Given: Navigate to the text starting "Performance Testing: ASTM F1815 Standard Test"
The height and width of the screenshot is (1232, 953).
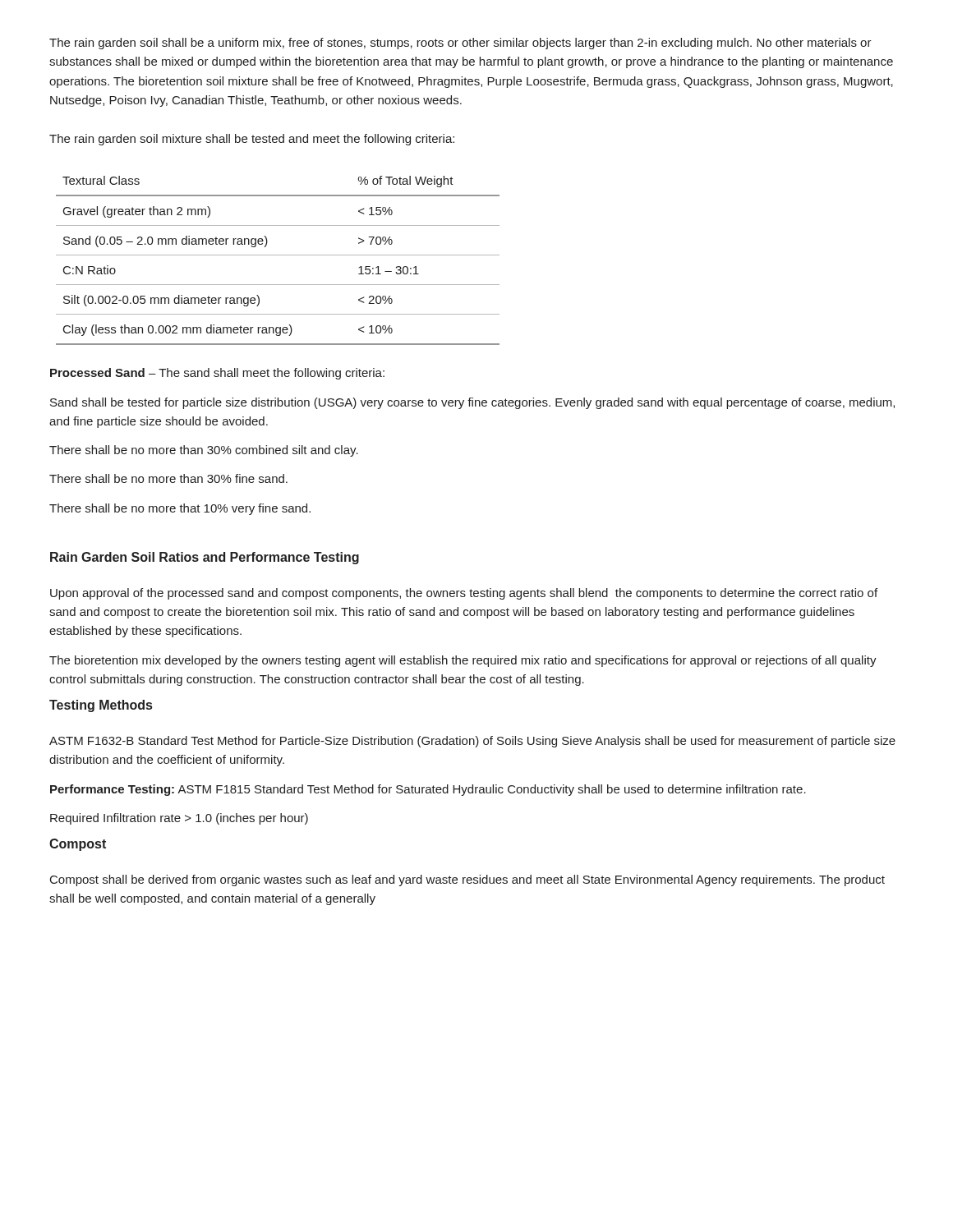Looking at the screenshot, I should point(428,788).
